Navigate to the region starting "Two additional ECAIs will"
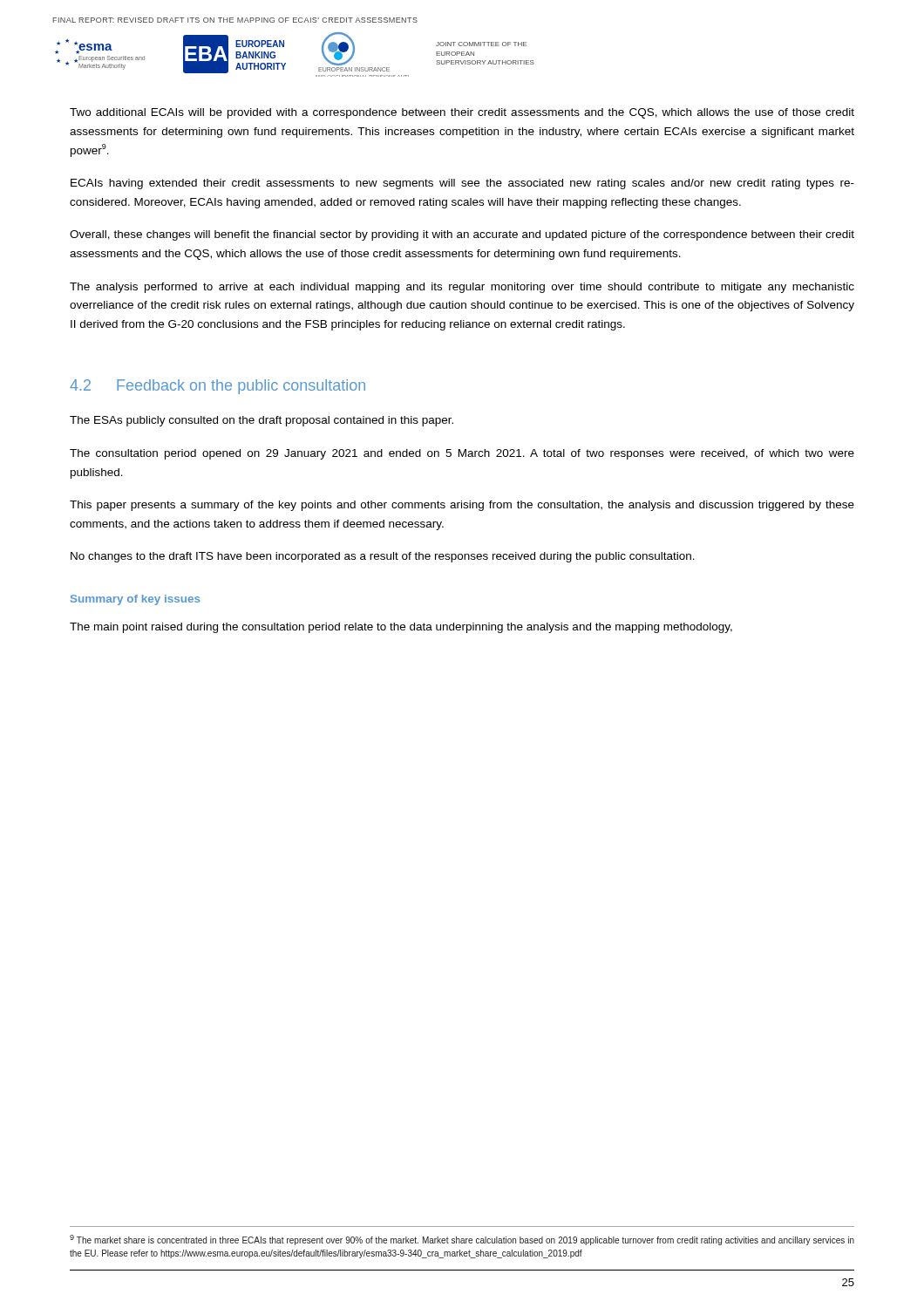Viewport: 924px width, 1308px height. click(462, 131)
